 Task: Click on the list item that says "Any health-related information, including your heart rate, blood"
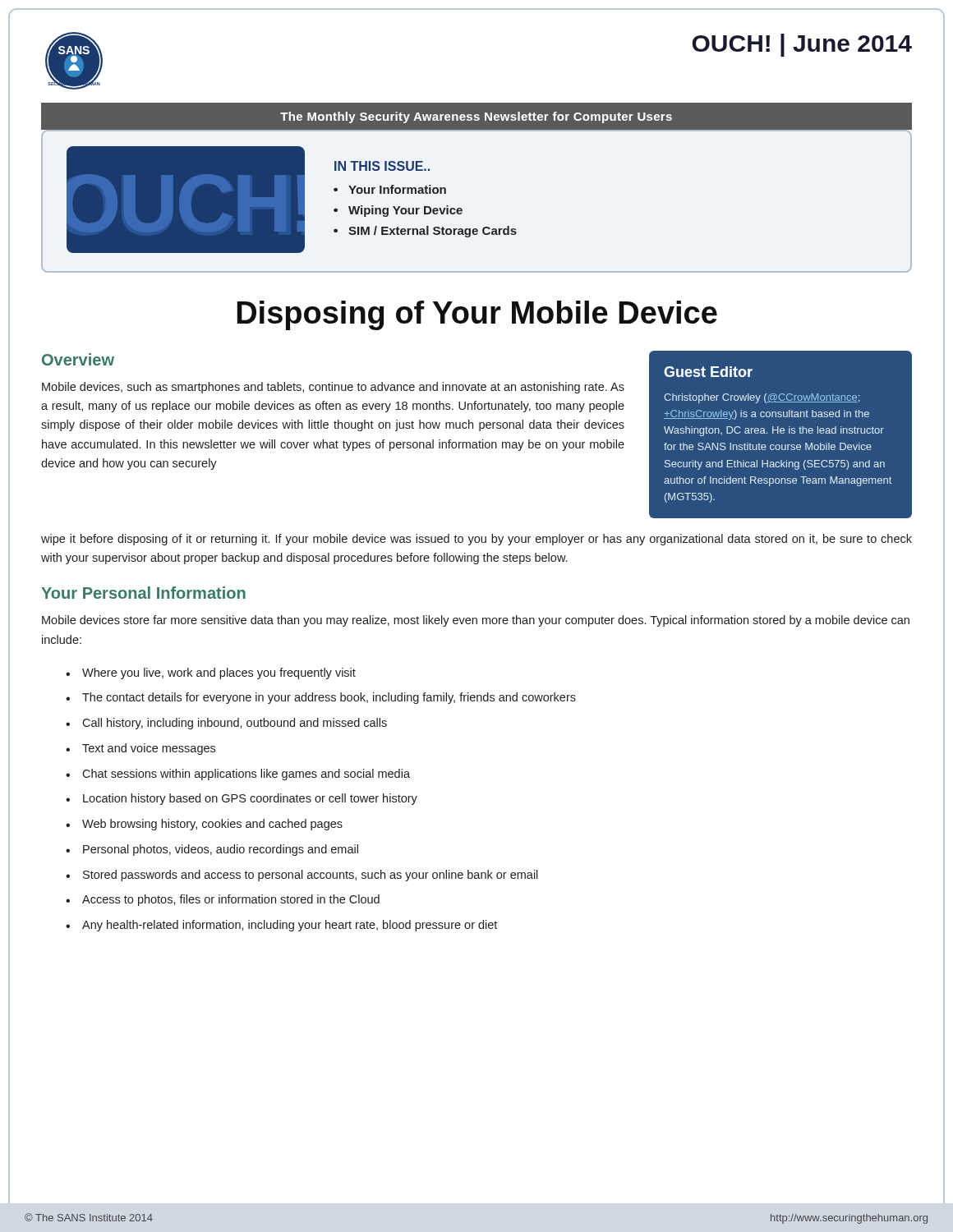pyautogui.click(x=290, y=925)
